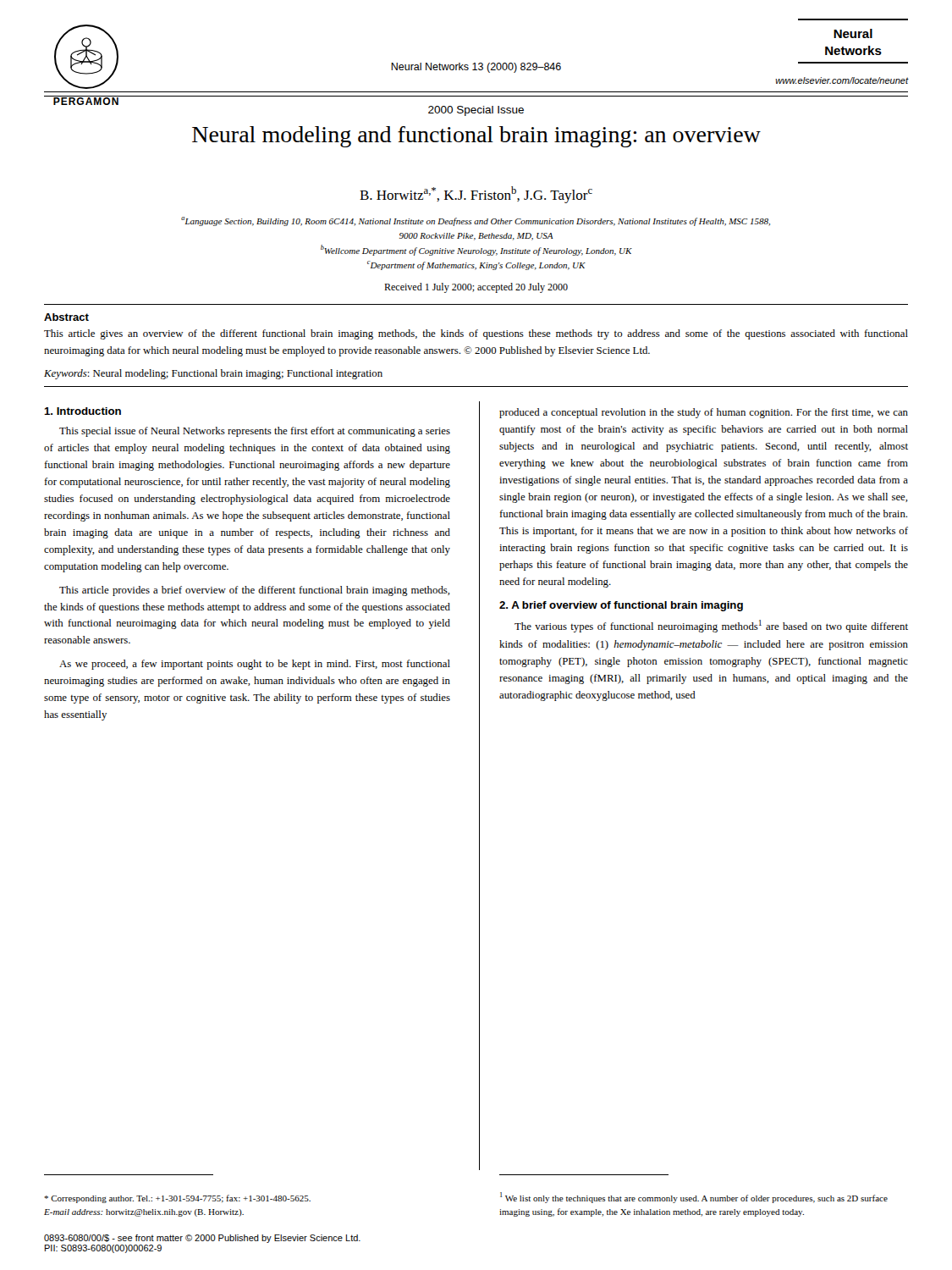Click on the element starting "aLanguage Section, Building 10, Room 6C414,"
The height and width of the screenshot is (1270, 952).
[x=476, y=242]
